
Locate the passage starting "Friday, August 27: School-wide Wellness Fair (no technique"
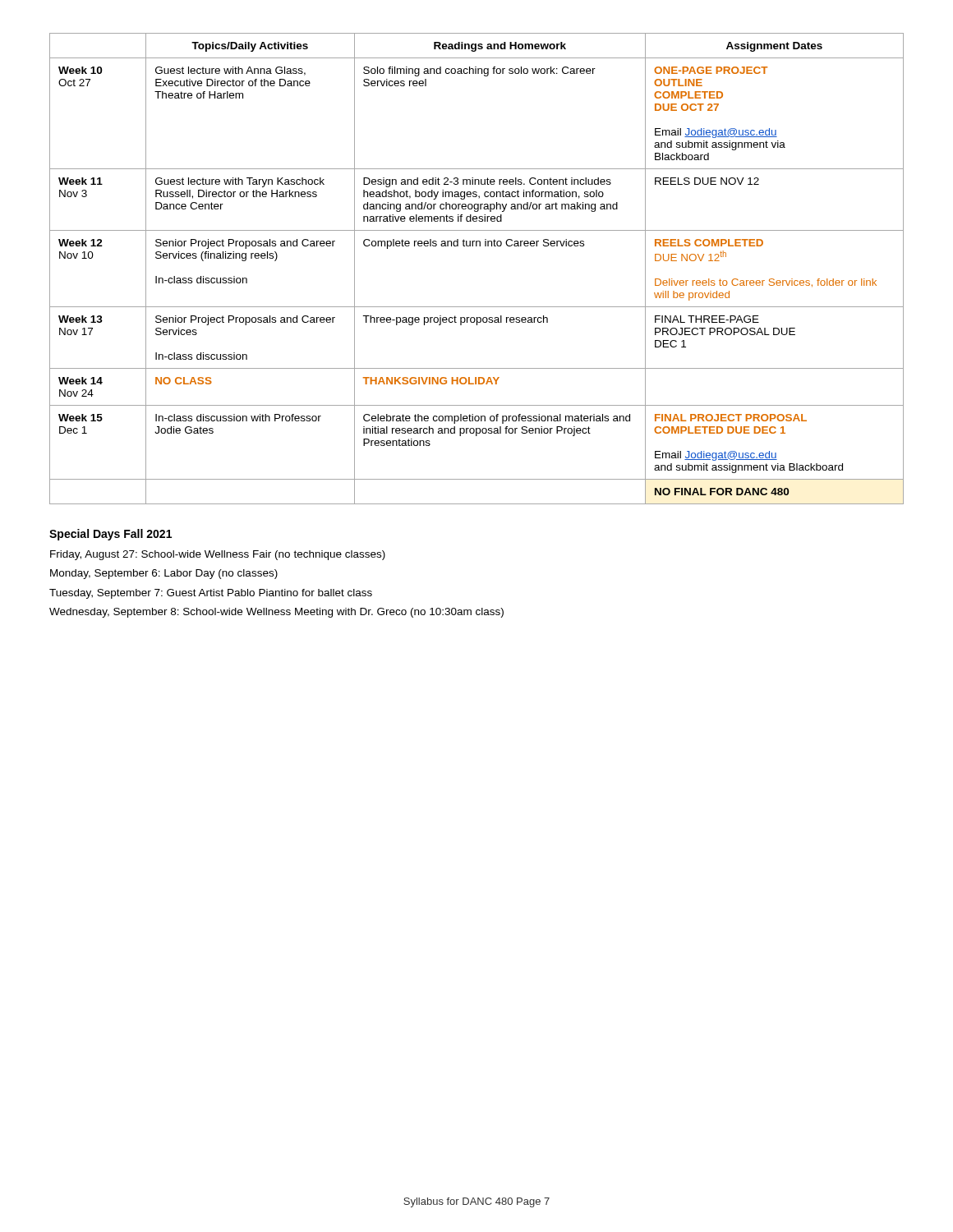coord(277,583)
